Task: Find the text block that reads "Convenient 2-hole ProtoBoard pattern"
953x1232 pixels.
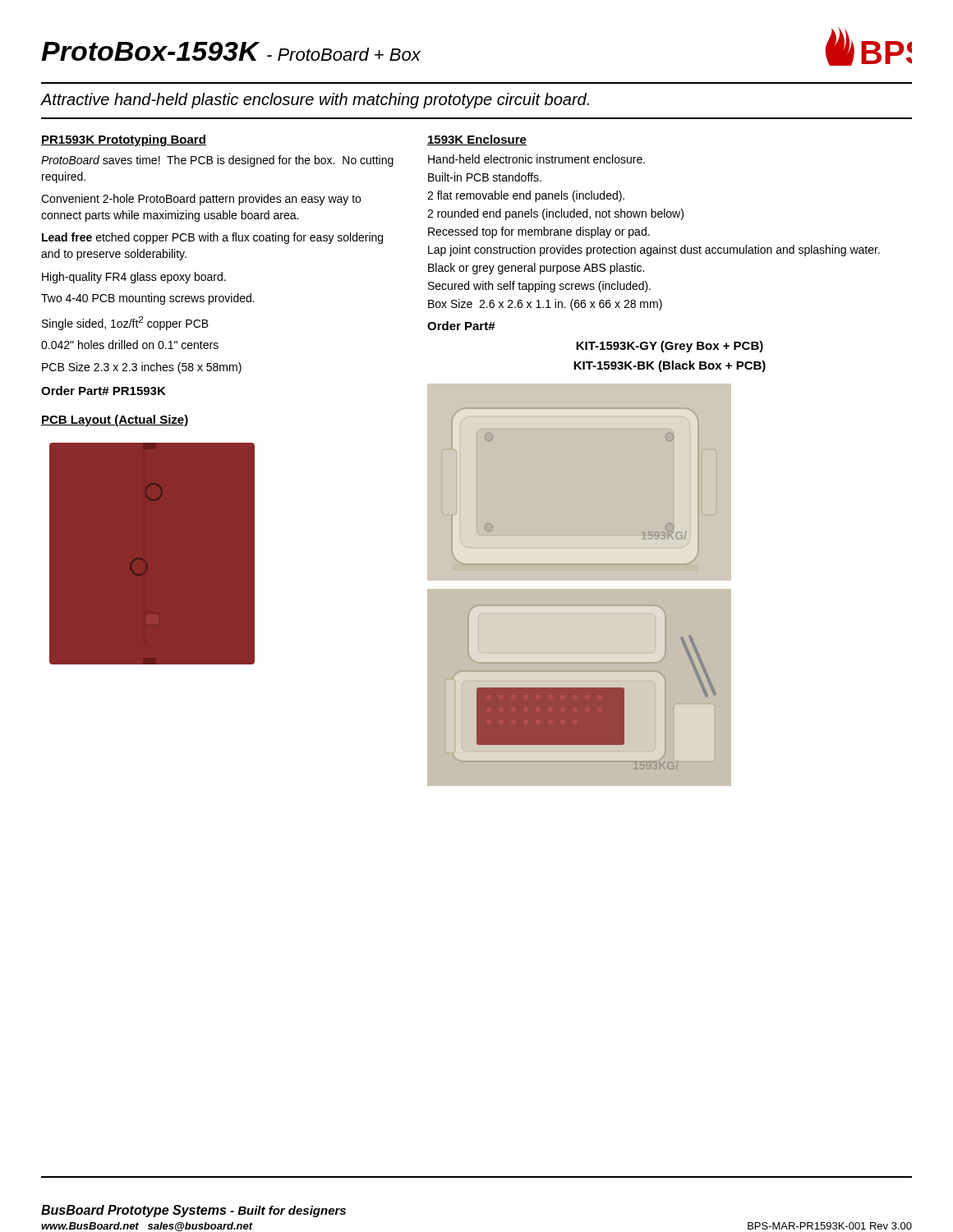Action: tap(201, 207)
